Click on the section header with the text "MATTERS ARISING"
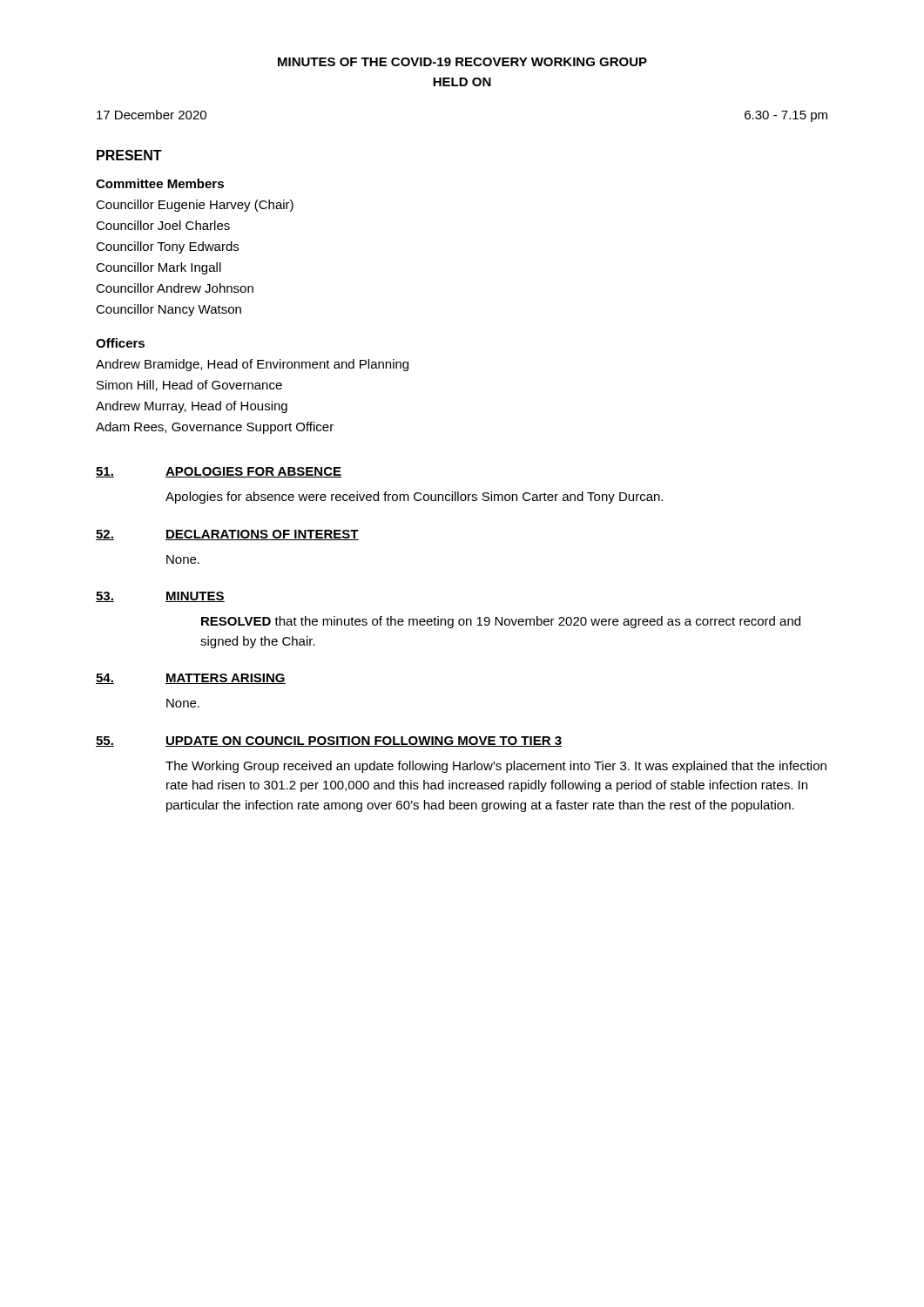The image size is (924, 1307). coord(225,677)
